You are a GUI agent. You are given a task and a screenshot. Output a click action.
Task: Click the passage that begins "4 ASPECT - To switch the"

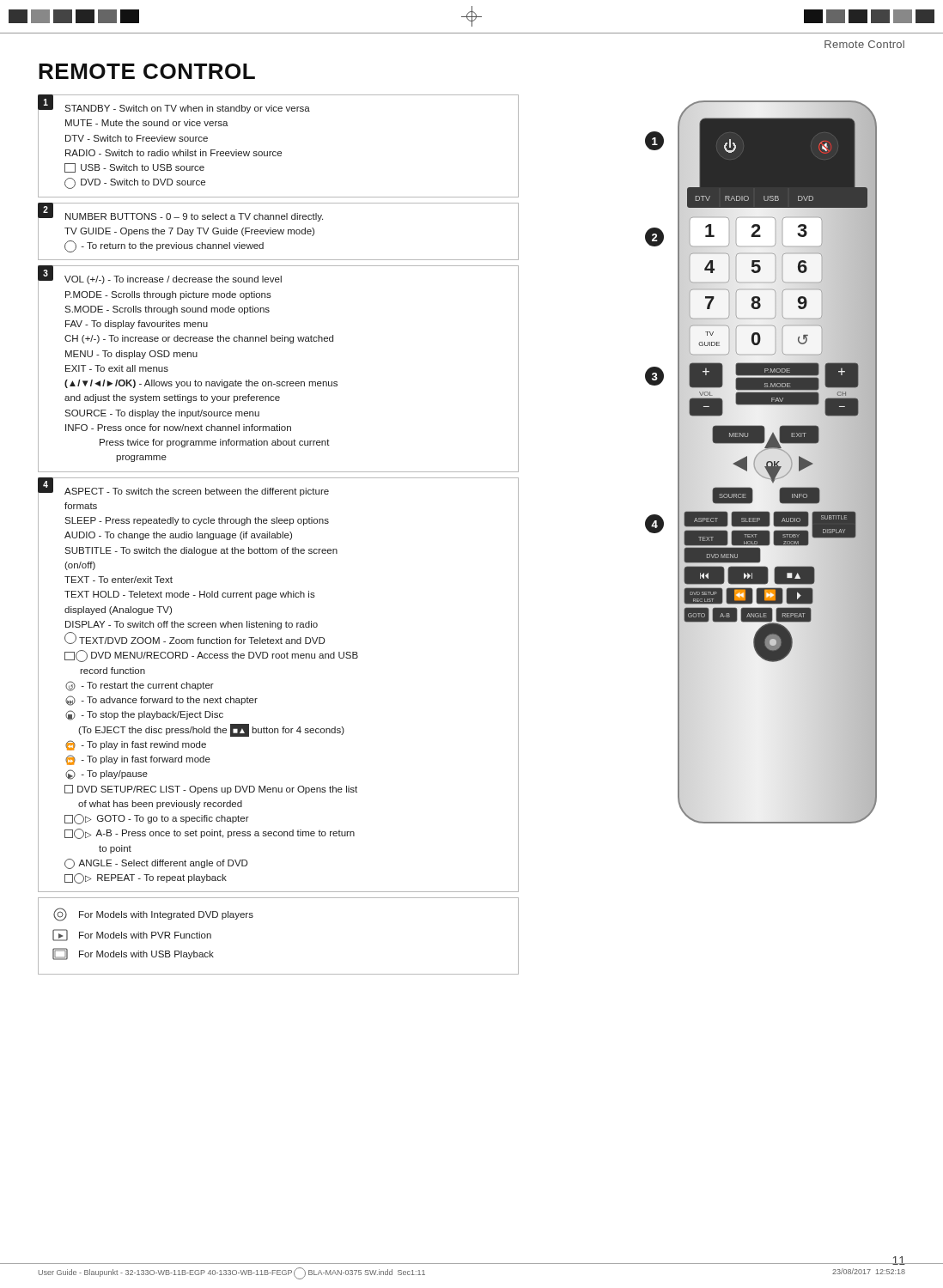[273, 681]
